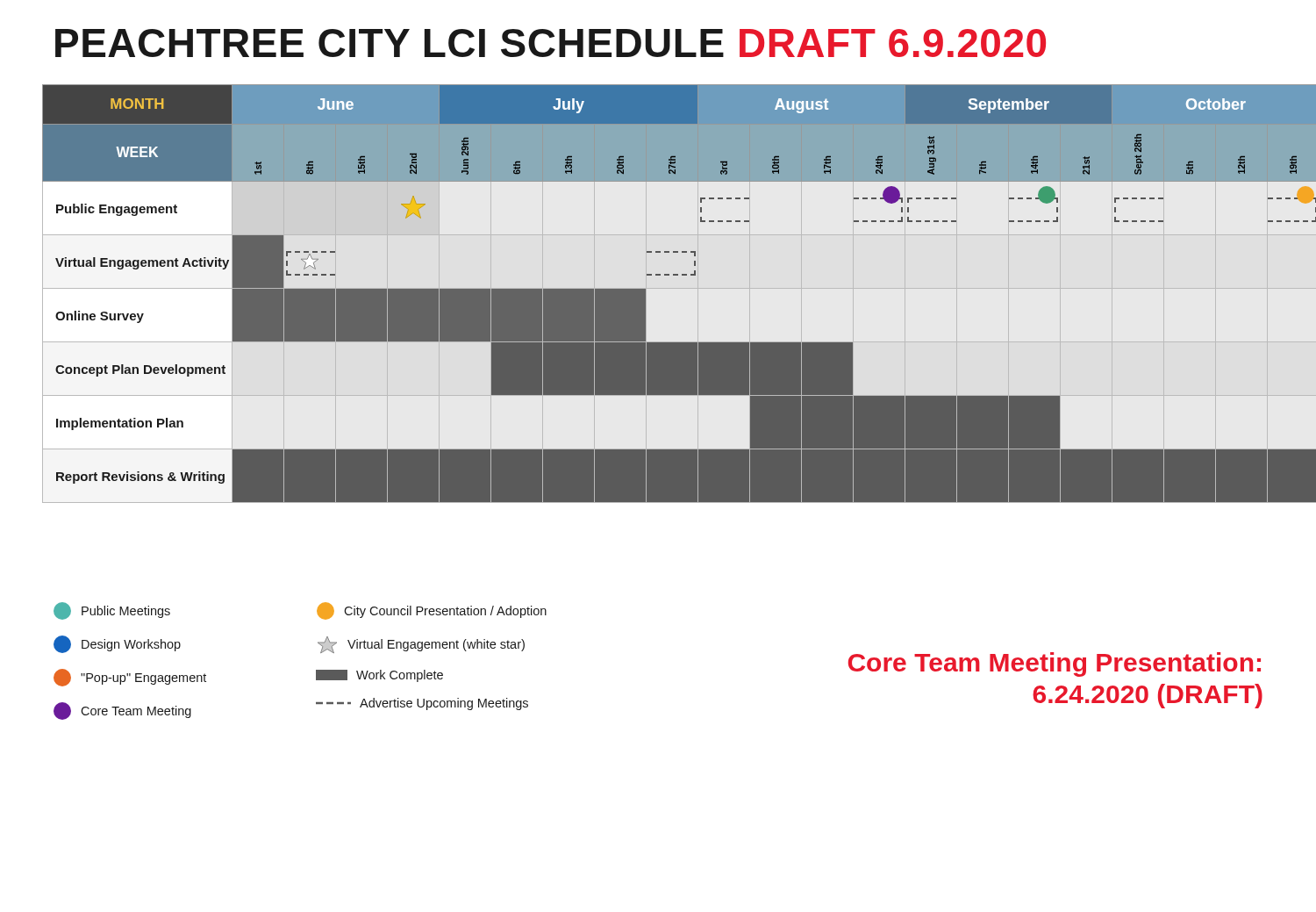Find the list item with the text "Design Workshop"
The height and width of the screenshot is (912, 1316).
(117, 644)
